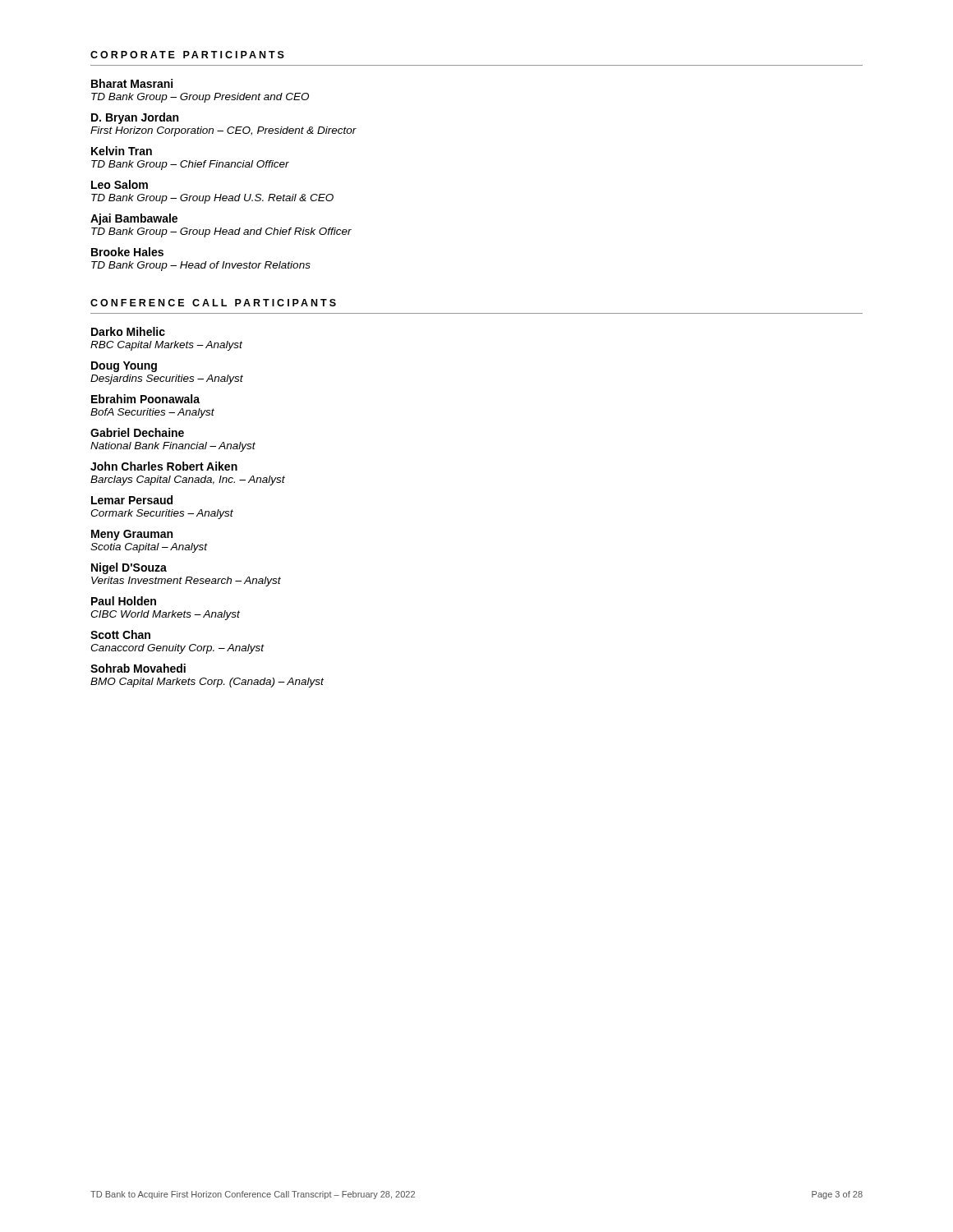Navigate to the element starting "CONFERENCE CALL PARTICIPANTS"
This screenshot has width=953, height=1232.
click(214, 303)
